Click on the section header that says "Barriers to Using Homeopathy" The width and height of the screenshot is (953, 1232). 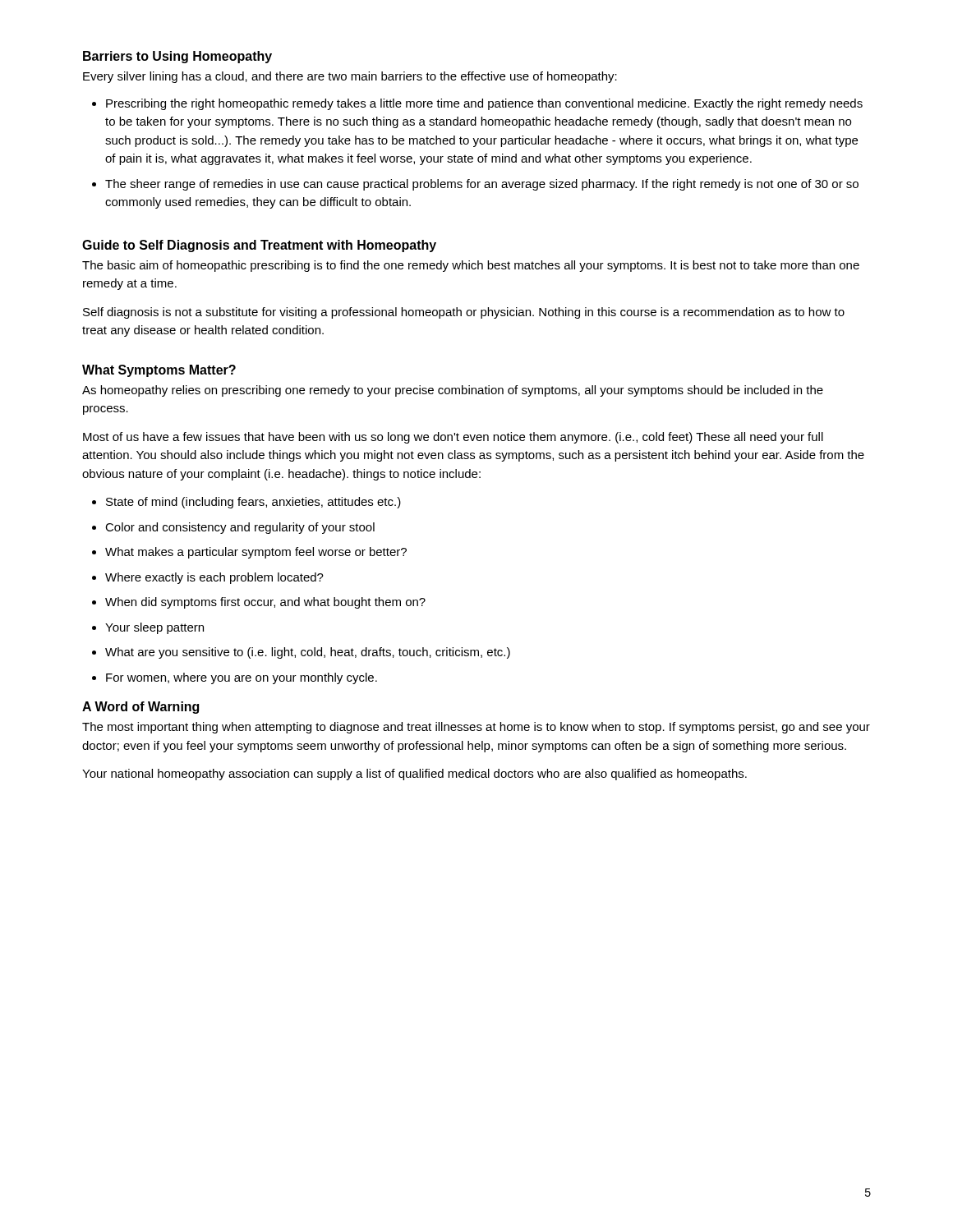[177, 56]
